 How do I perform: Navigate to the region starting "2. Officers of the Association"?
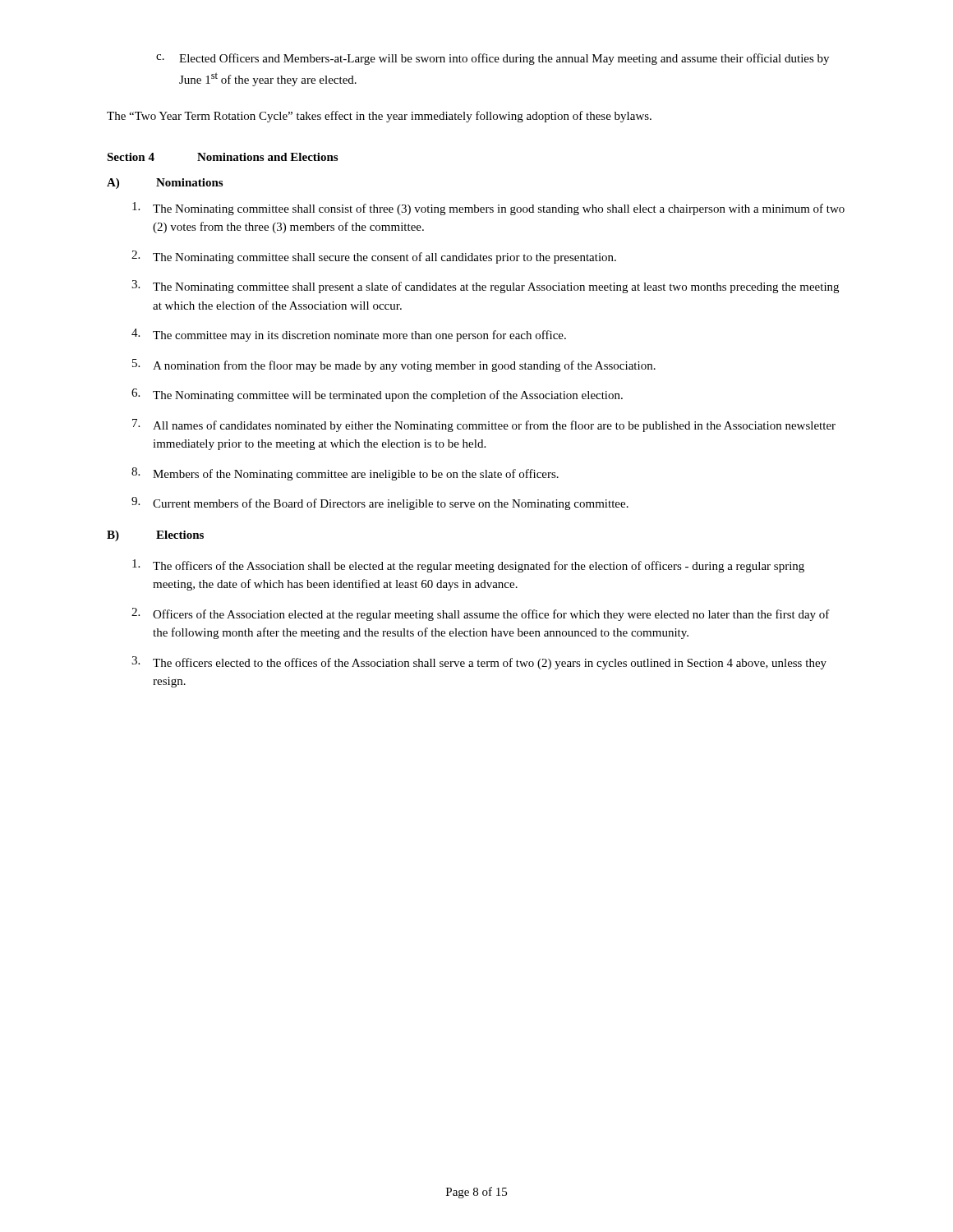point(489,623)
